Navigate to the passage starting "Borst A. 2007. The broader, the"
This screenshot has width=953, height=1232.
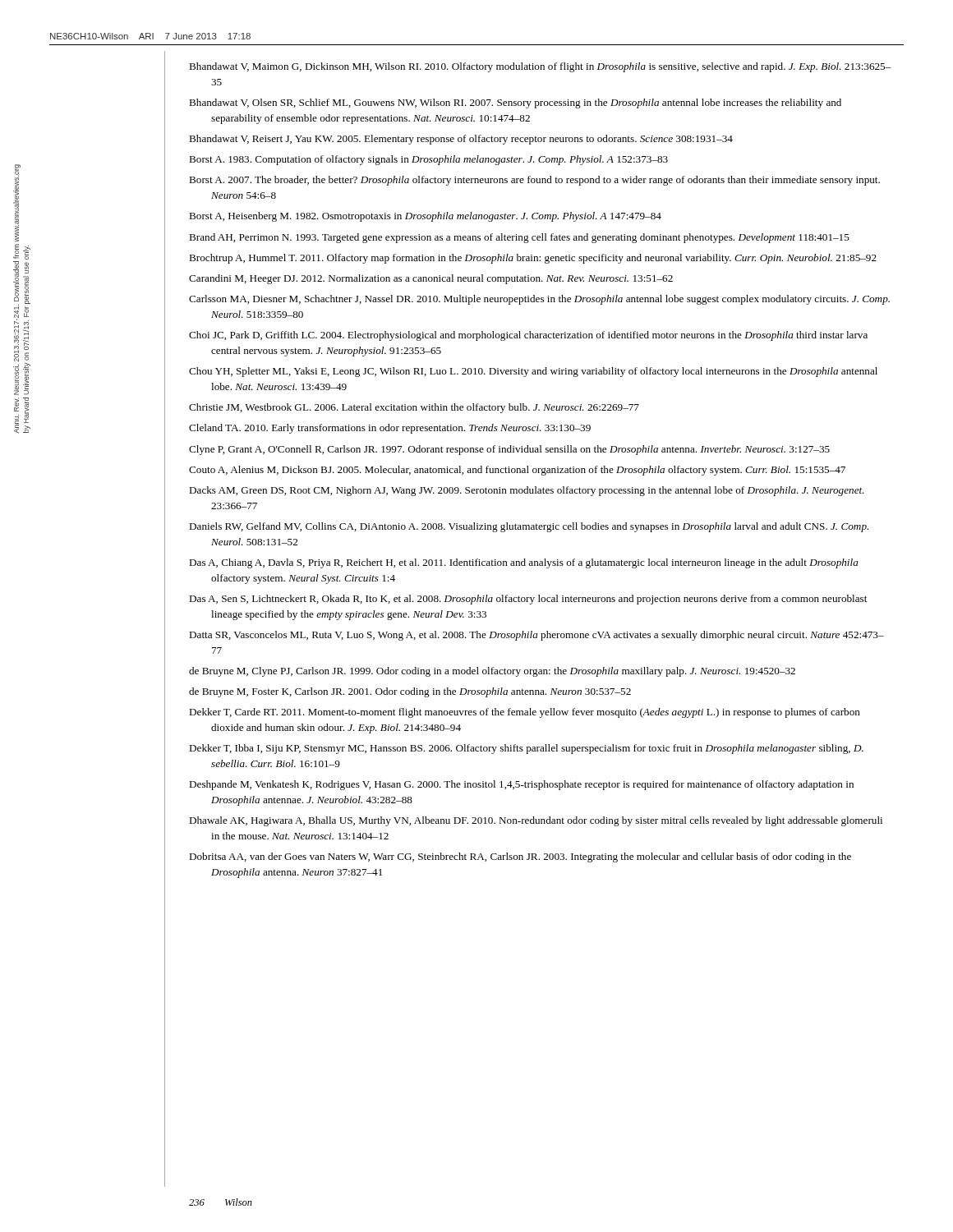(535, 187)
